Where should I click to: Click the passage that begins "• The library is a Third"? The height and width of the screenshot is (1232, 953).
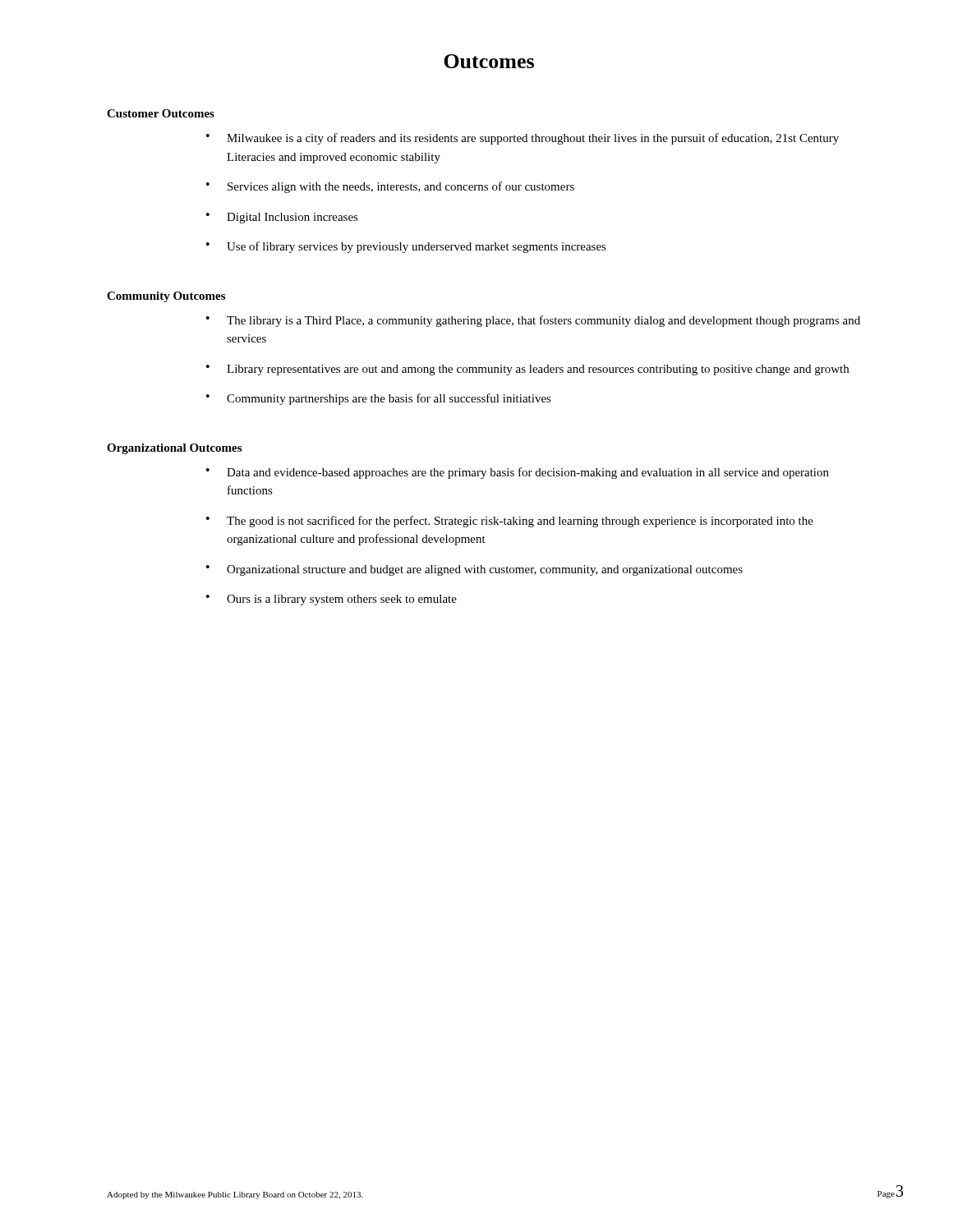click(538, 329)
